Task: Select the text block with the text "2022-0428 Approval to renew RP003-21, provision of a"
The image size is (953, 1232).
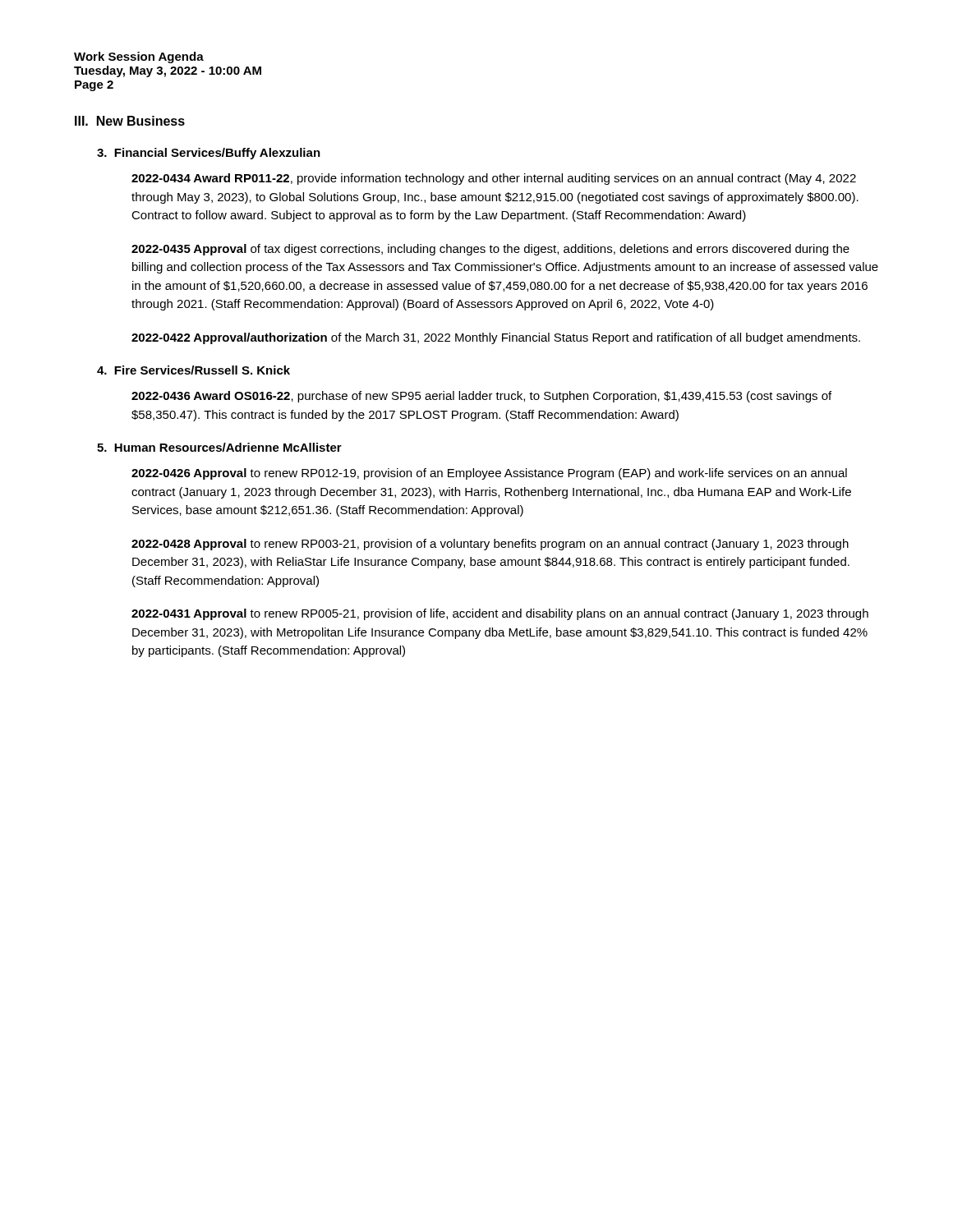Action: [x=505, y=562]
